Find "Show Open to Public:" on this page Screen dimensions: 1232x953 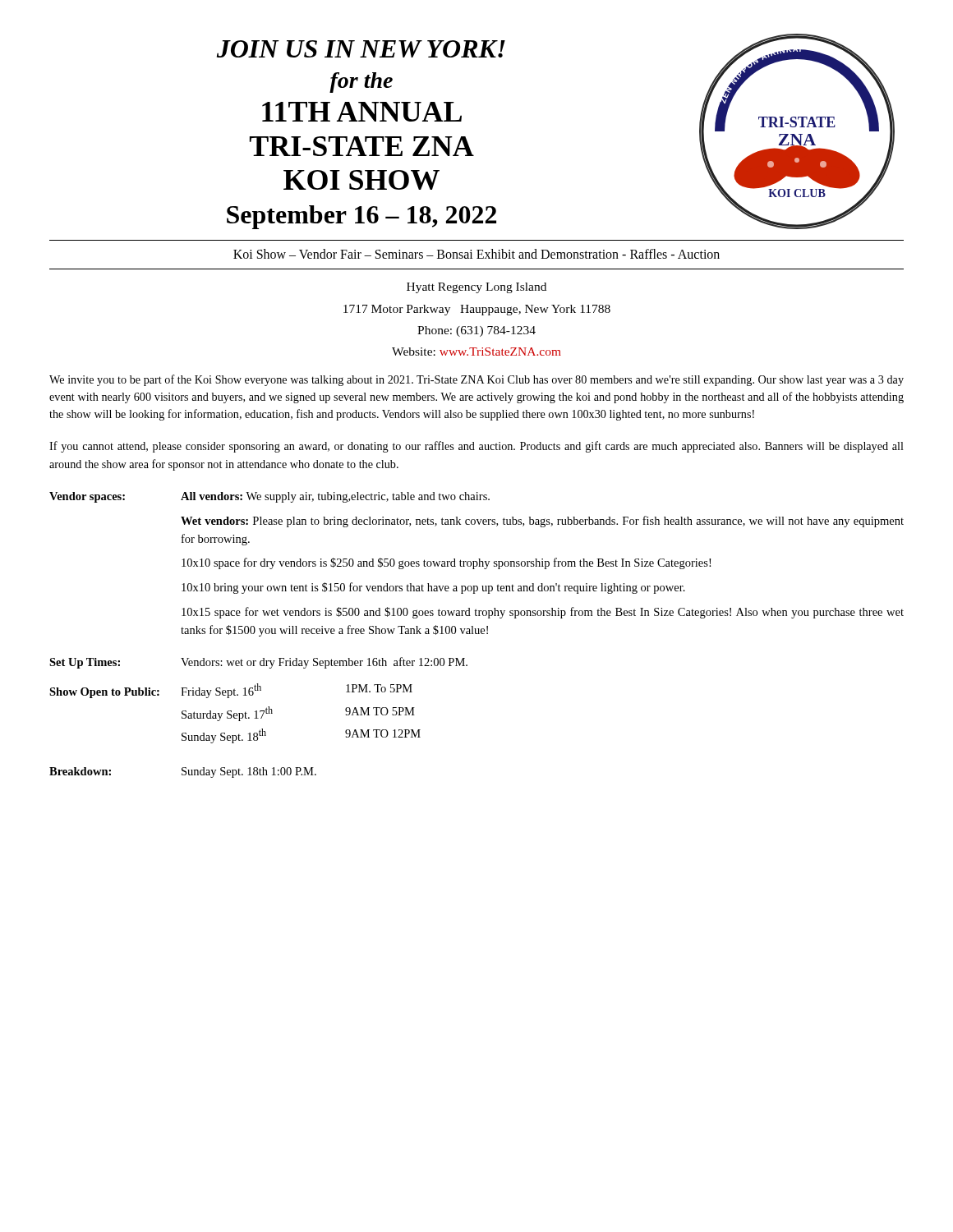click(105, 691)
